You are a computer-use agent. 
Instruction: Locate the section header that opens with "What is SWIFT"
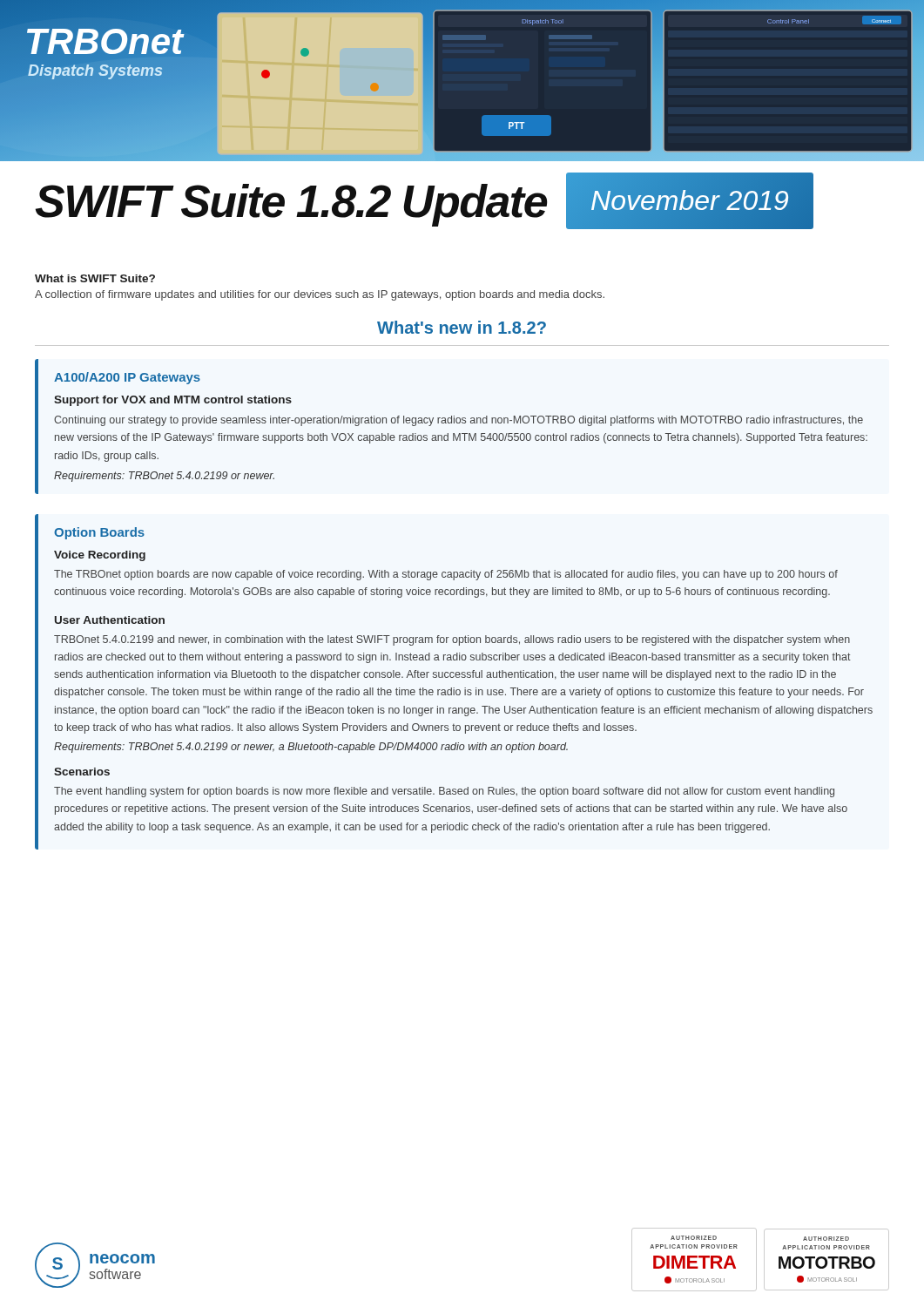click(x=95, y=278)
